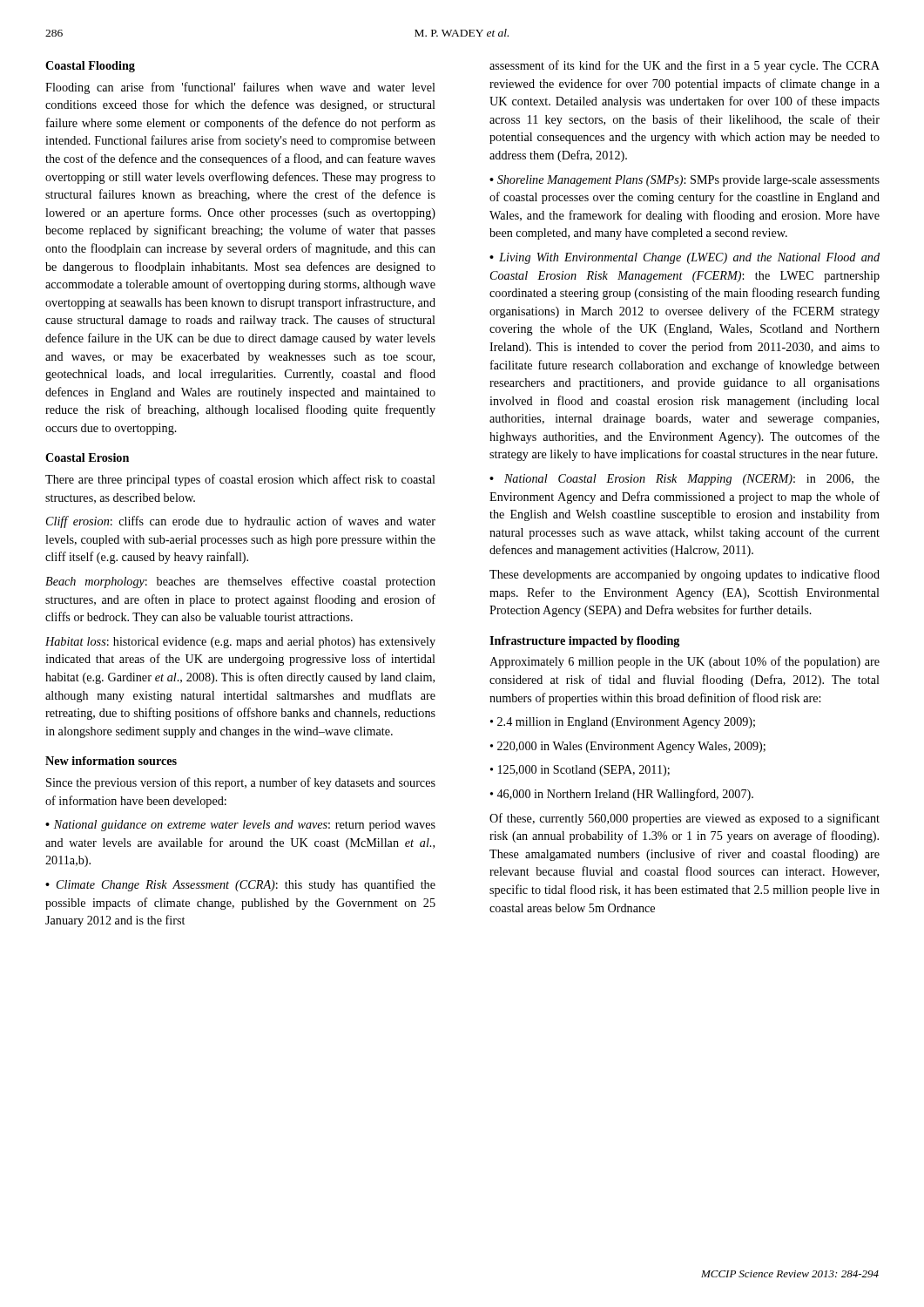Image resolution: width=924 pixels, height=1307 pixels.
Task: Locate the list item that reads "• Shoreline Management"
Action: [684, 206]
